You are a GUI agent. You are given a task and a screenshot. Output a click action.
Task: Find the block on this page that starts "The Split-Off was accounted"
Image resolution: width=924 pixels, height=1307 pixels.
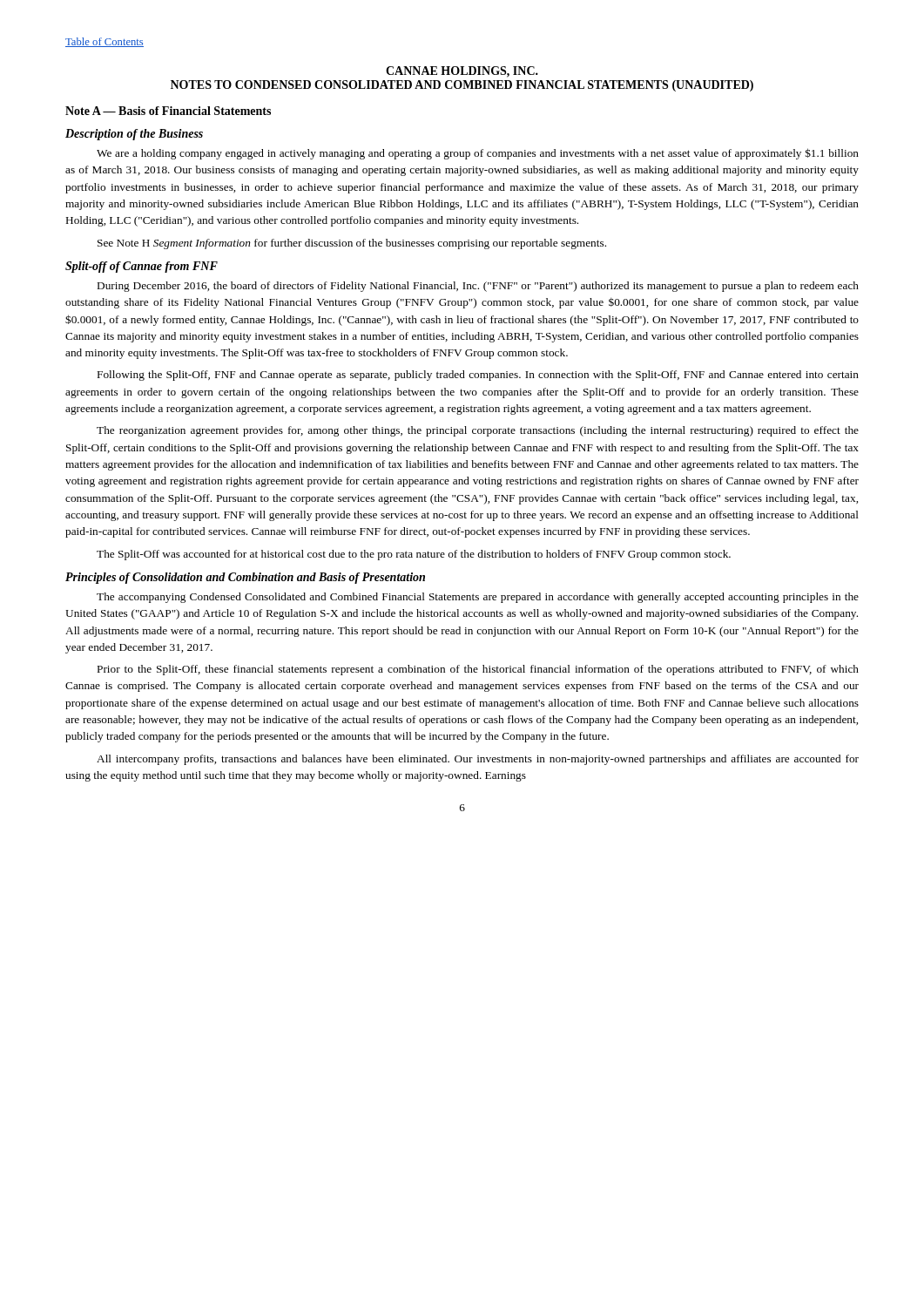[x=414, y=553]
